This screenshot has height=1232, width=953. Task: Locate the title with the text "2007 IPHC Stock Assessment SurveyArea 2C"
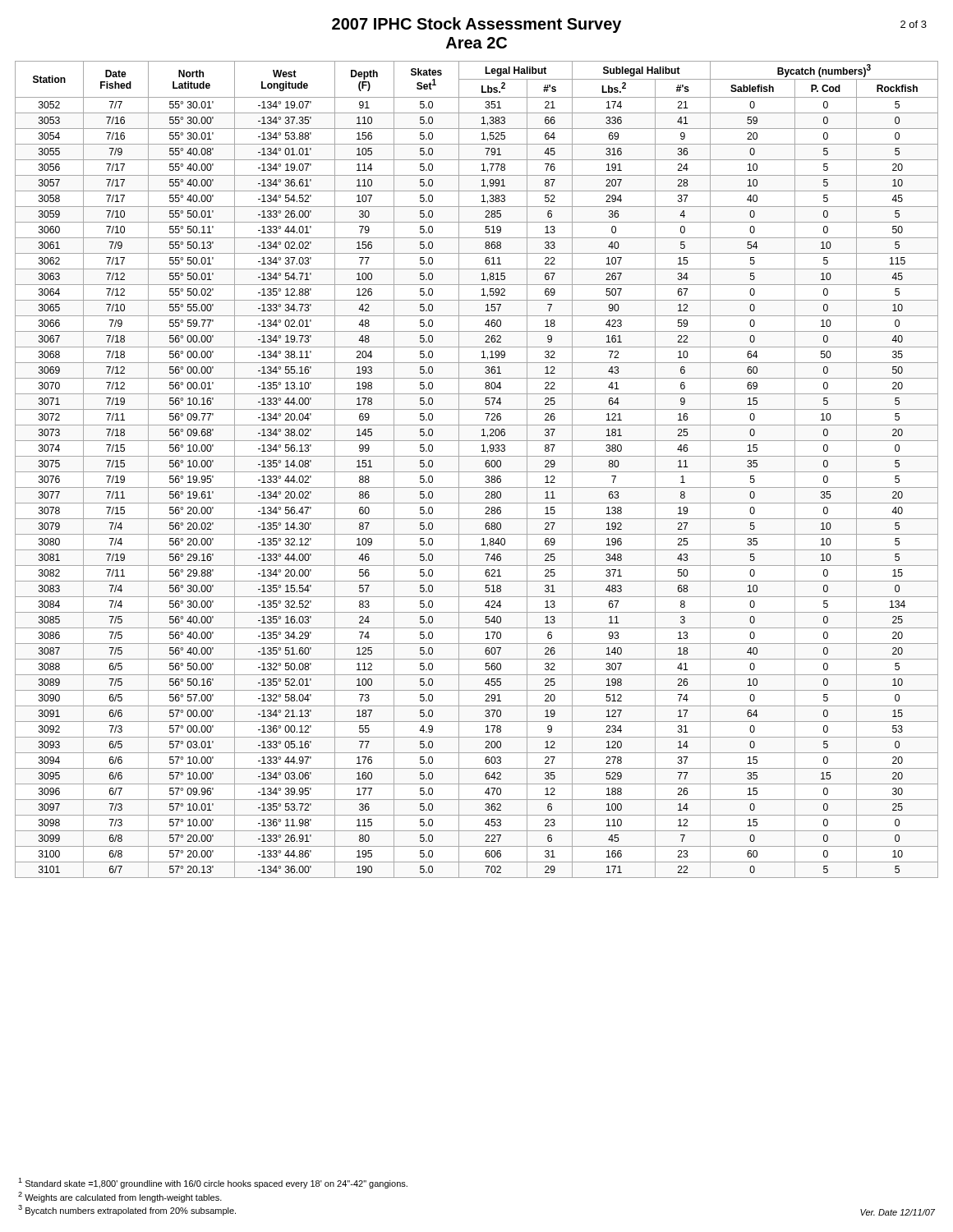pos(476,34)
